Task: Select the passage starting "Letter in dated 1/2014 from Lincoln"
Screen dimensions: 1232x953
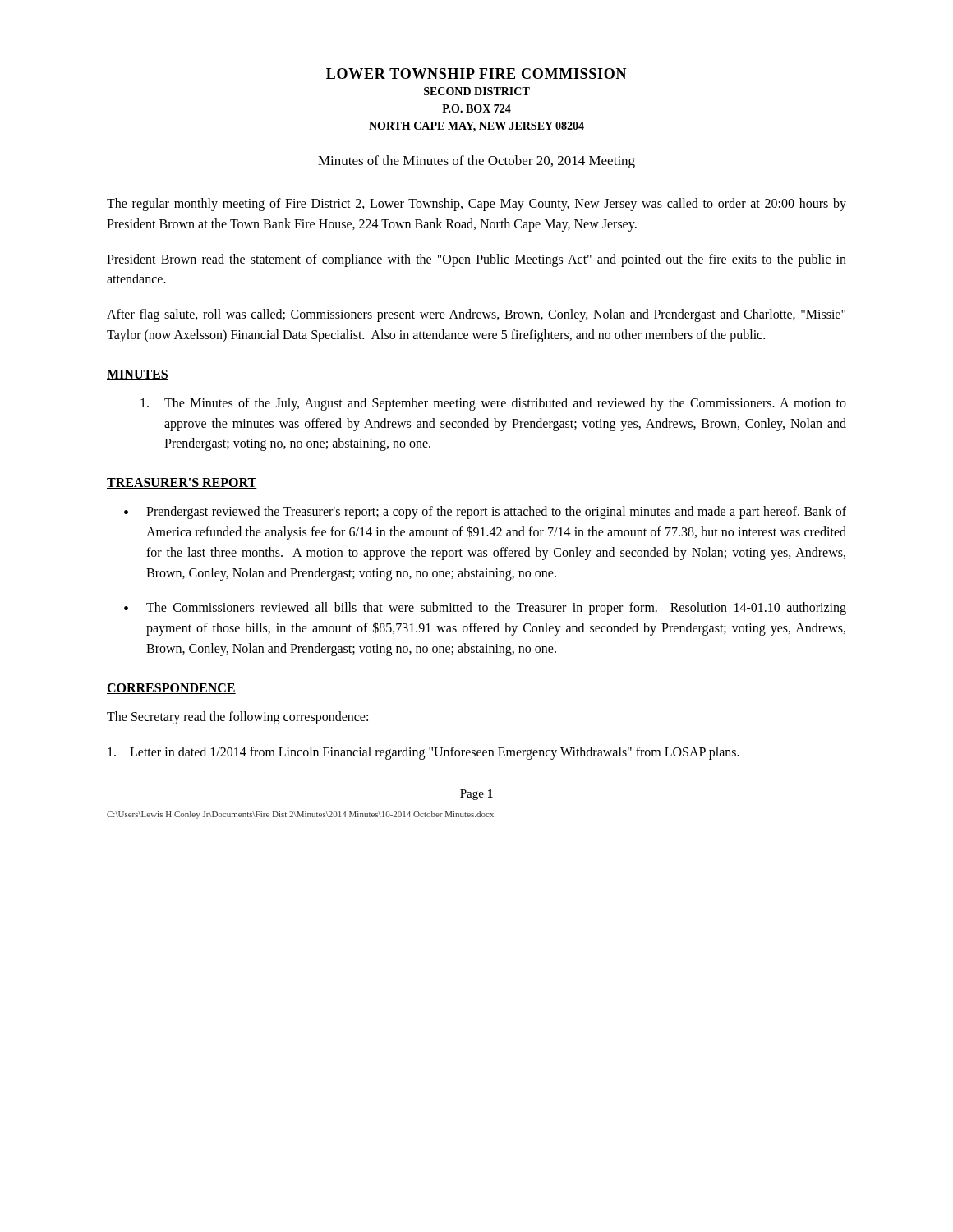Action: [x=423, y=752]
